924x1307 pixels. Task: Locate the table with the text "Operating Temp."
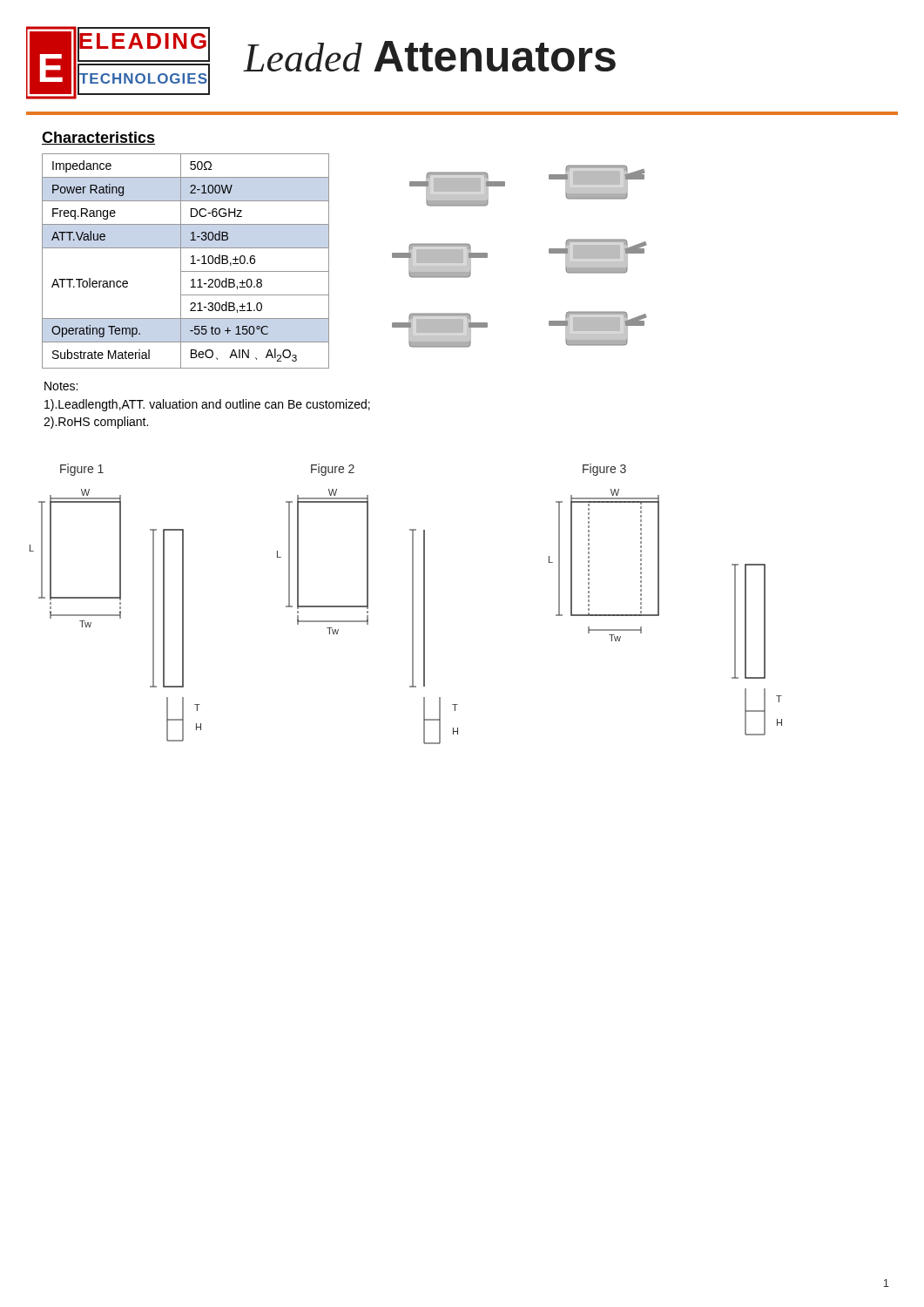pos(185,261)
